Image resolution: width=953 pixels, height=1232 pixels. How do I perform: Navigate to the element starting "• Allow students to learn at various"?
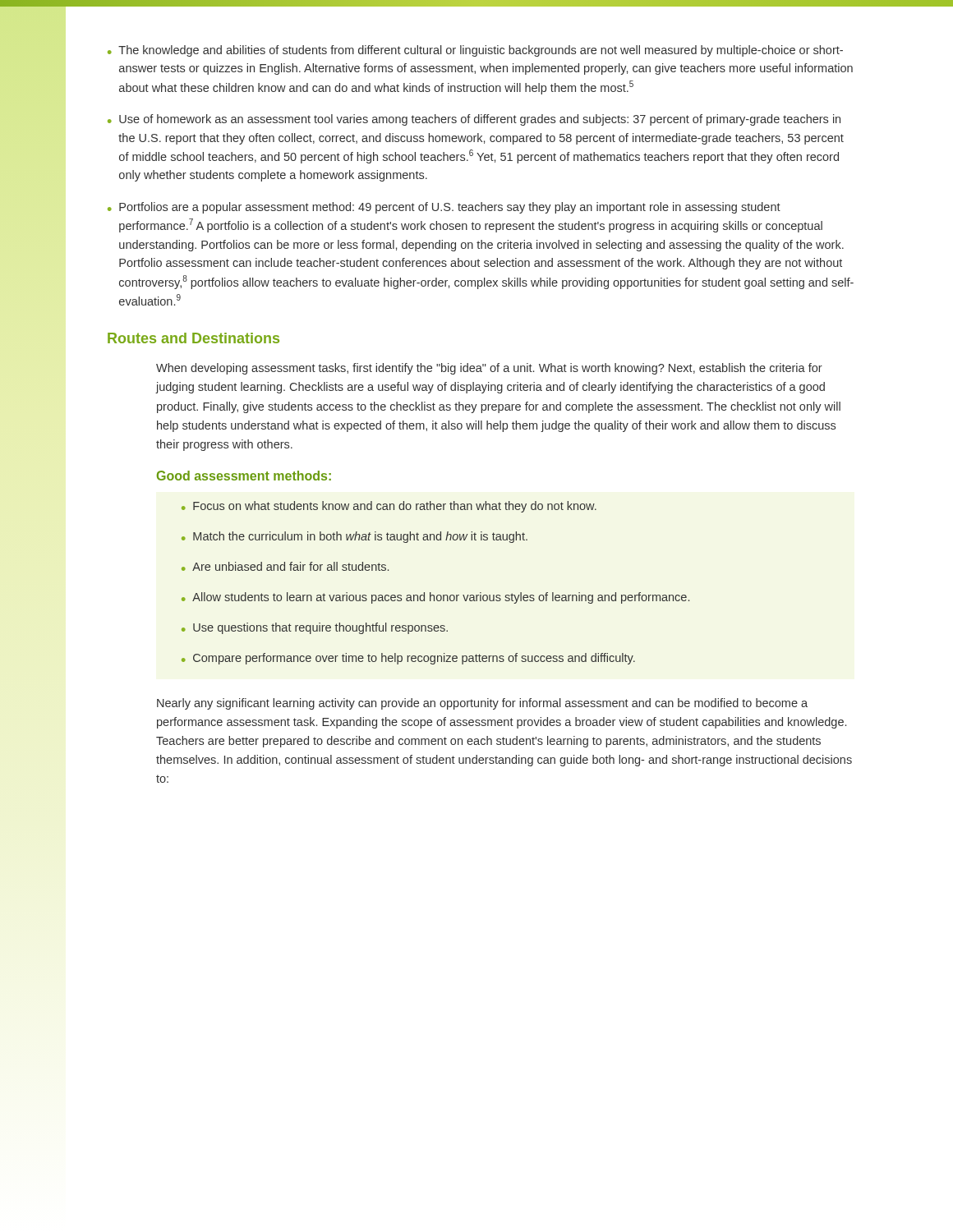(x=513, y=600)
